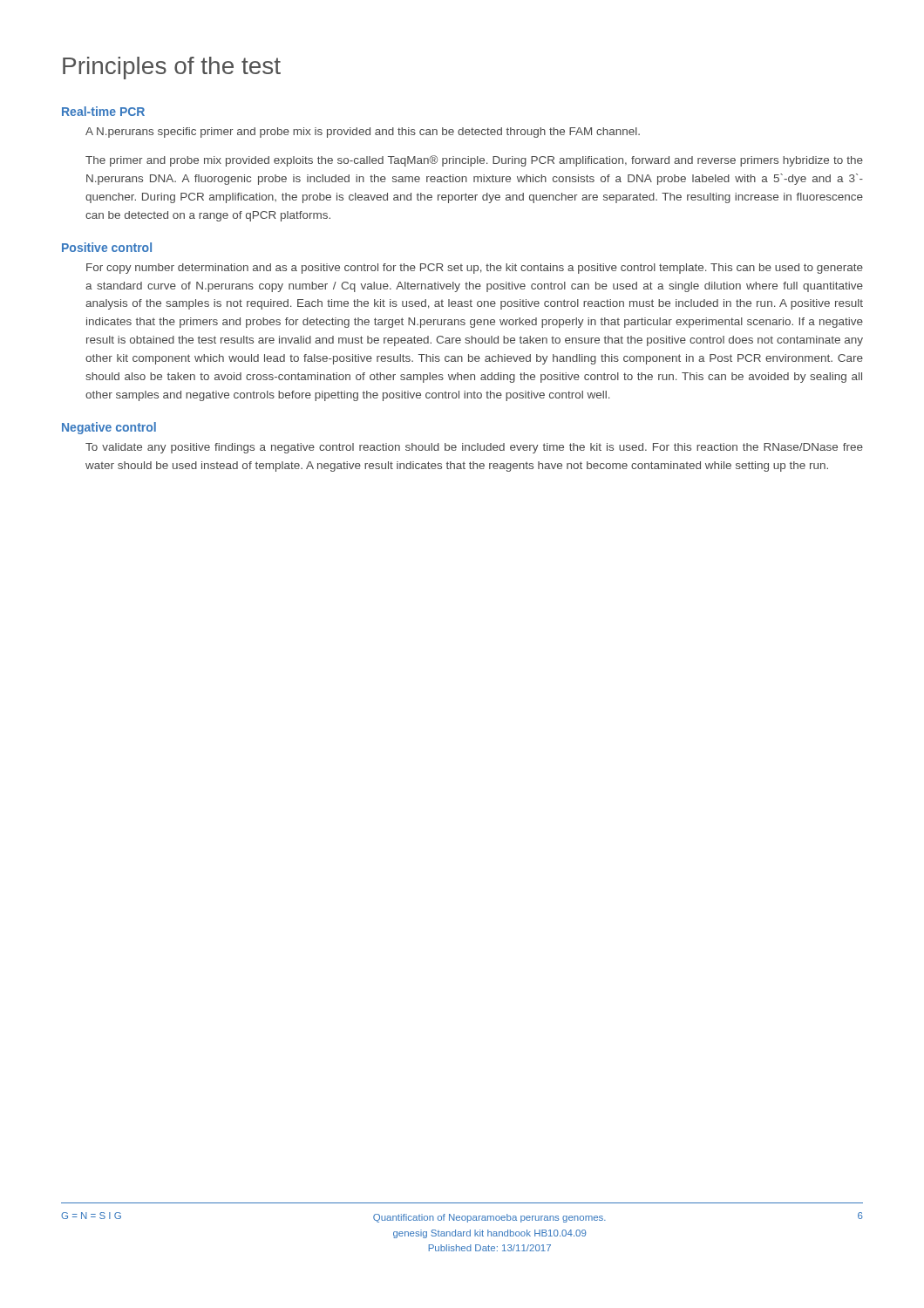
Task: Navigate to the block starting "Principles of the"
Action: point(171,66)
